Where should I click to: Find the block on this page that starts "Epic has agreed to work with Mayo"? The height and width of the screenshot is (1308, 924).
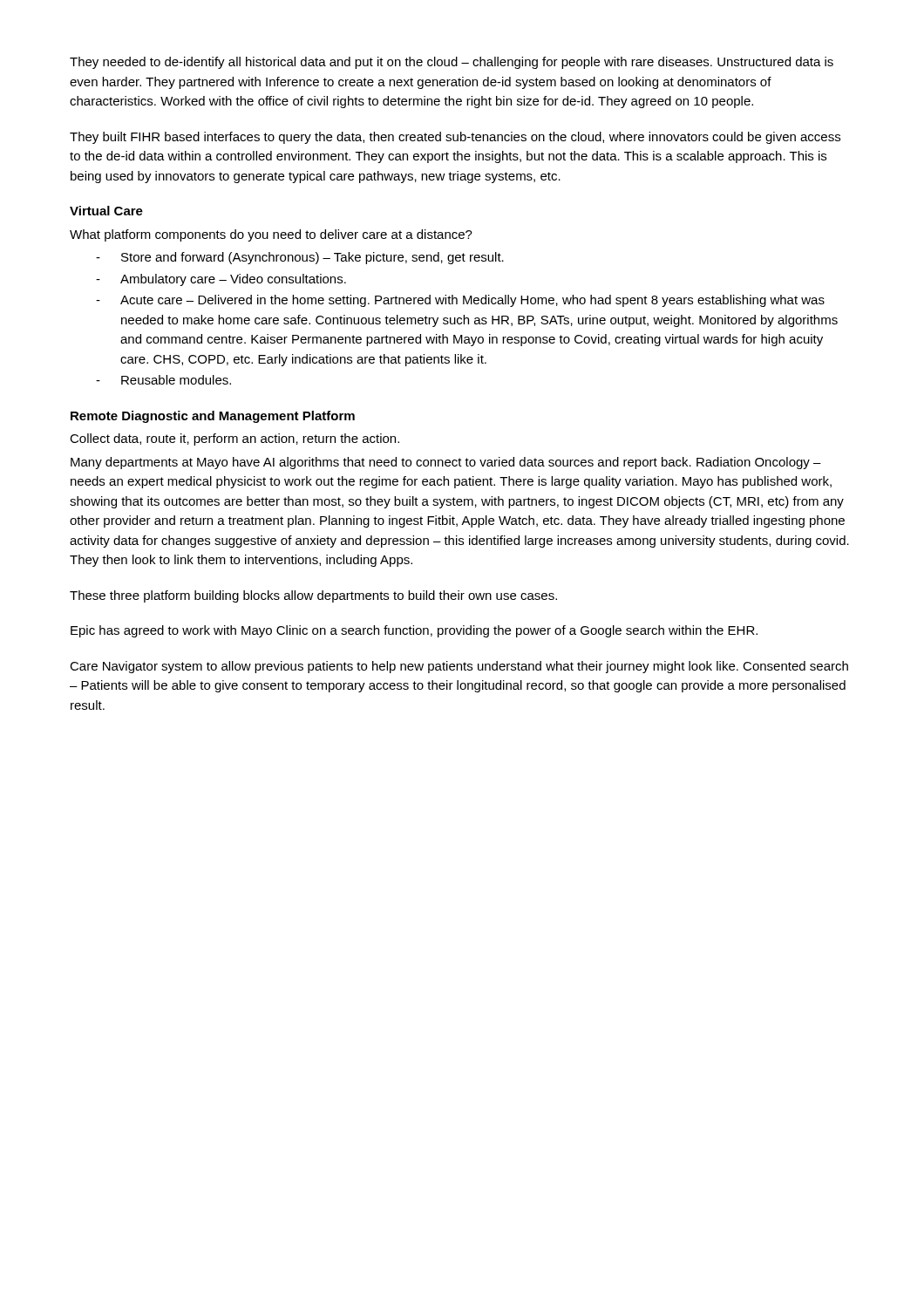(x=414, y=630)
